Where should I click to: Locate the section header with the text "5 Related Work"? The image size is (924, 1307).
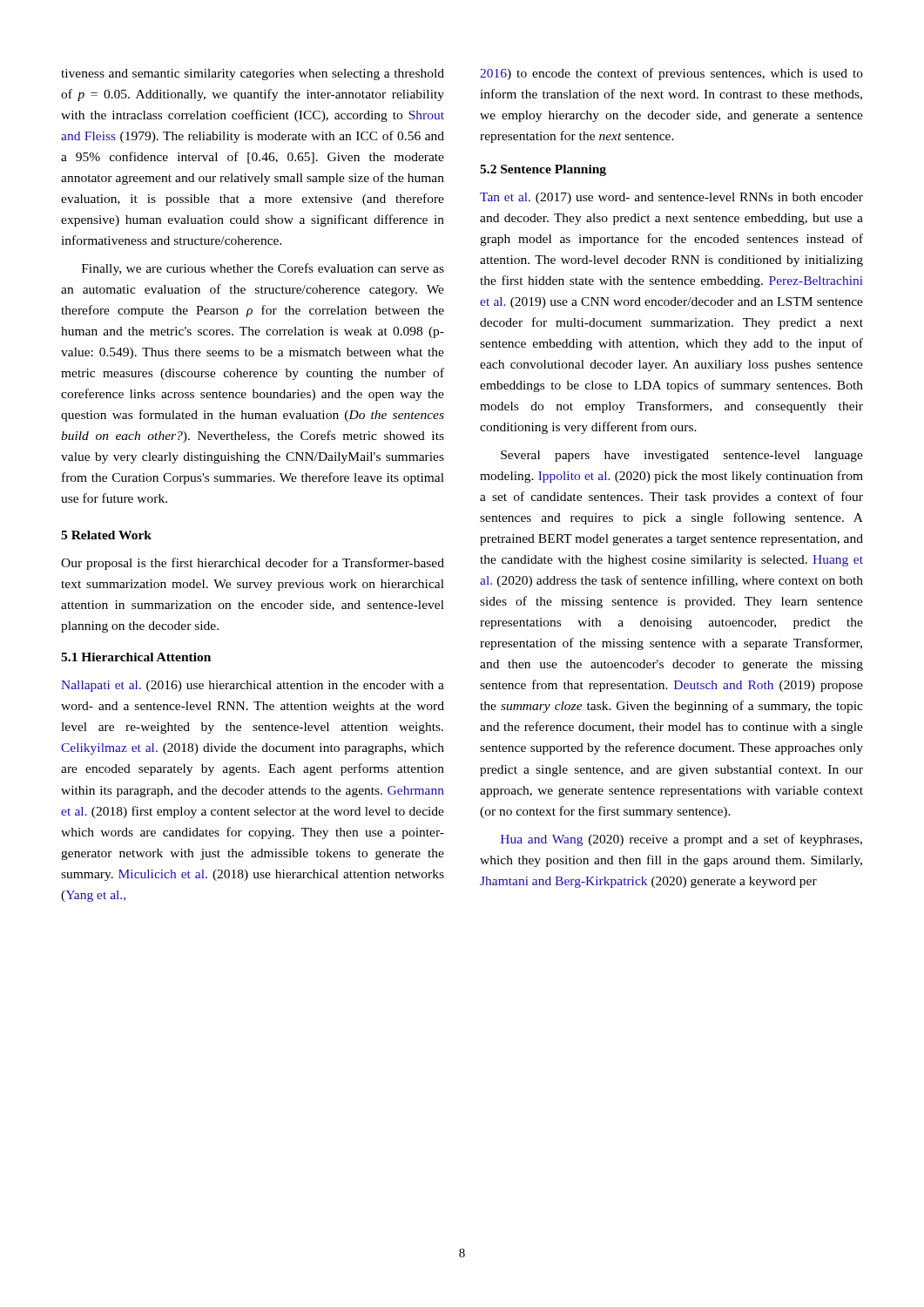click(106, 535)
